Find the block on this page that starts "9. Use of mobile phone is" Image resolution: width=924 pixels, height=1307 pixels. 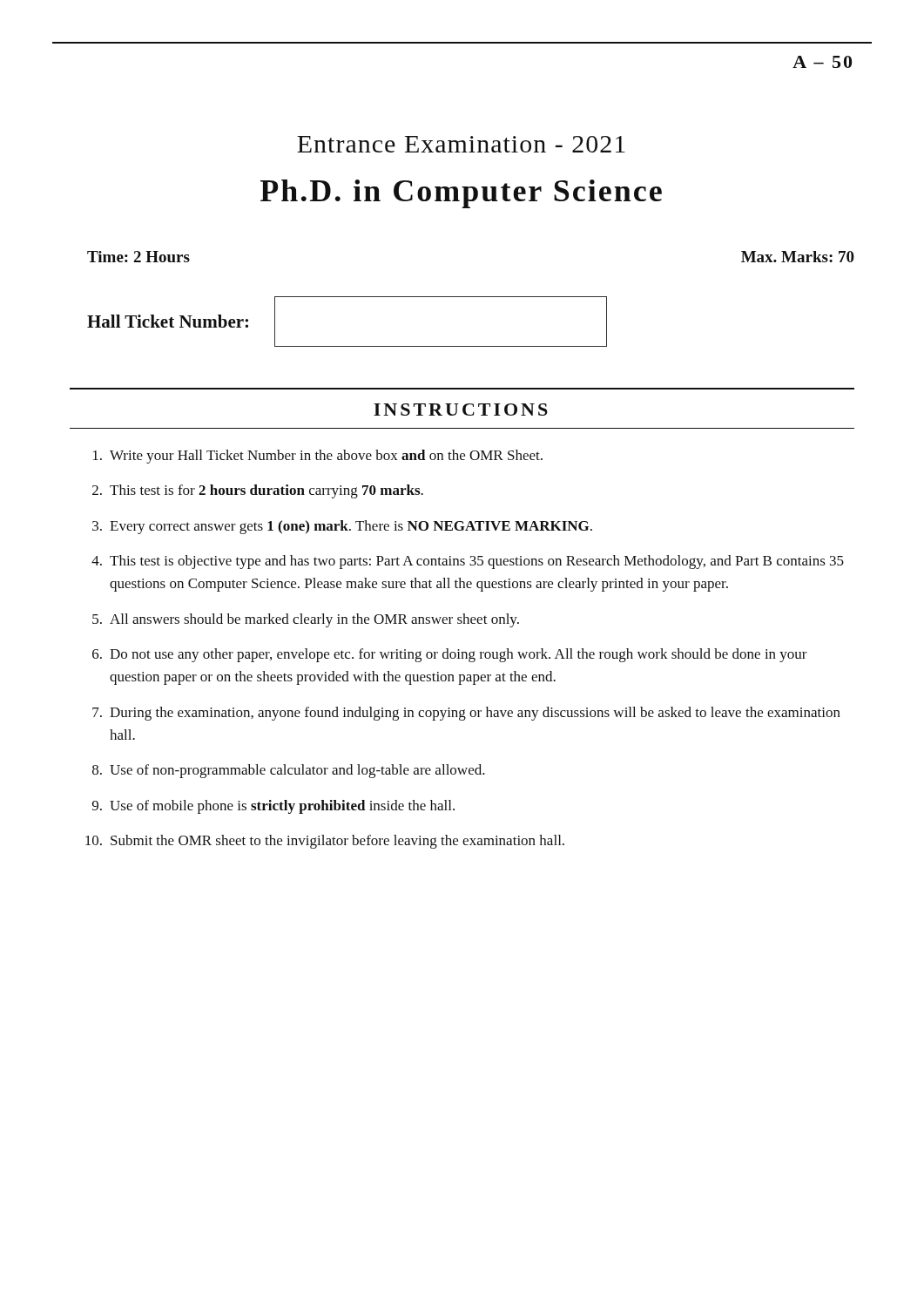point(462,806)
